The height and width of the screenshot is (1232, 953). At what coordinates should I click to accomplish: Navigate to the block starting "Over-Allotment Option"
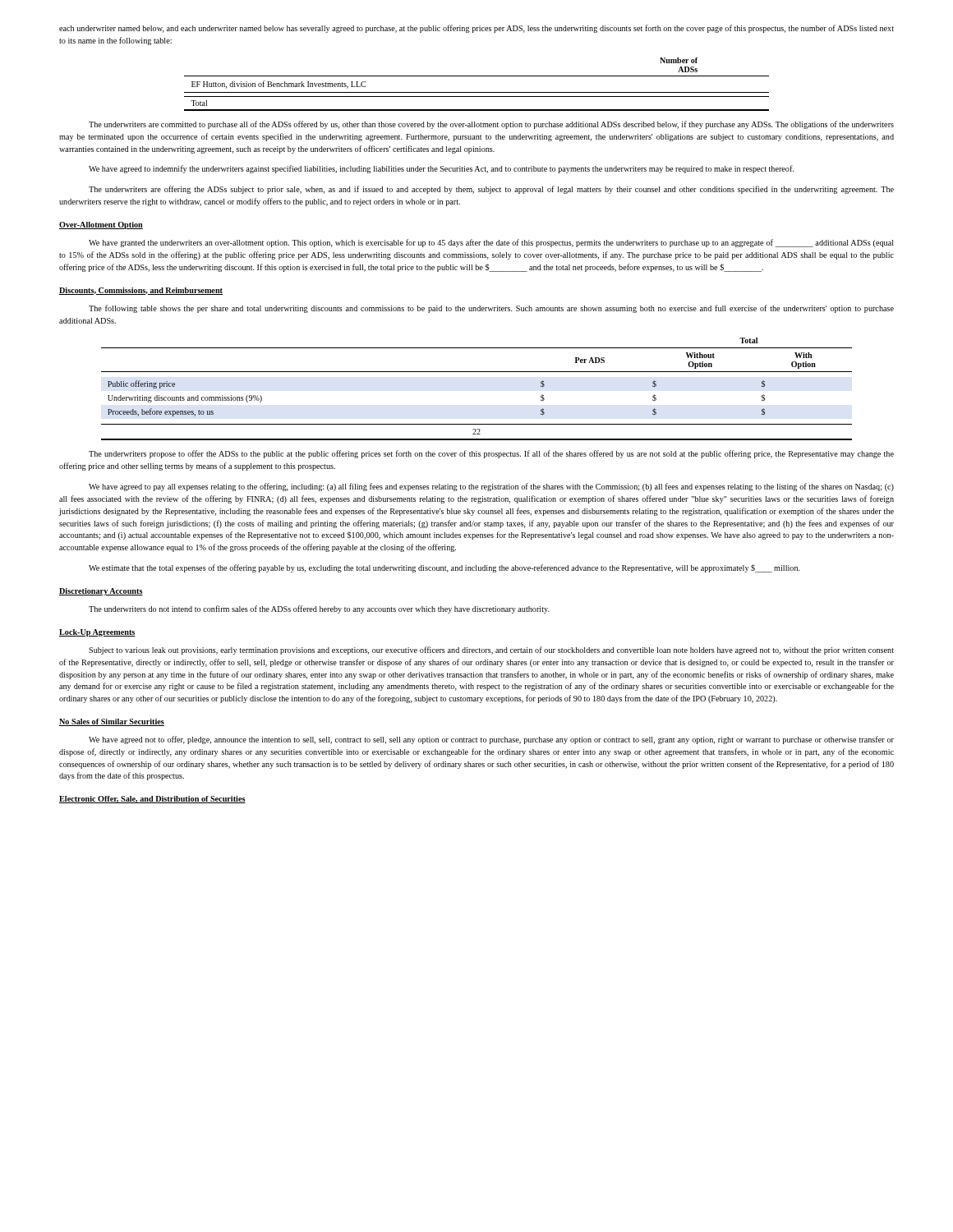pyautogui.click(x=101, y=225)
